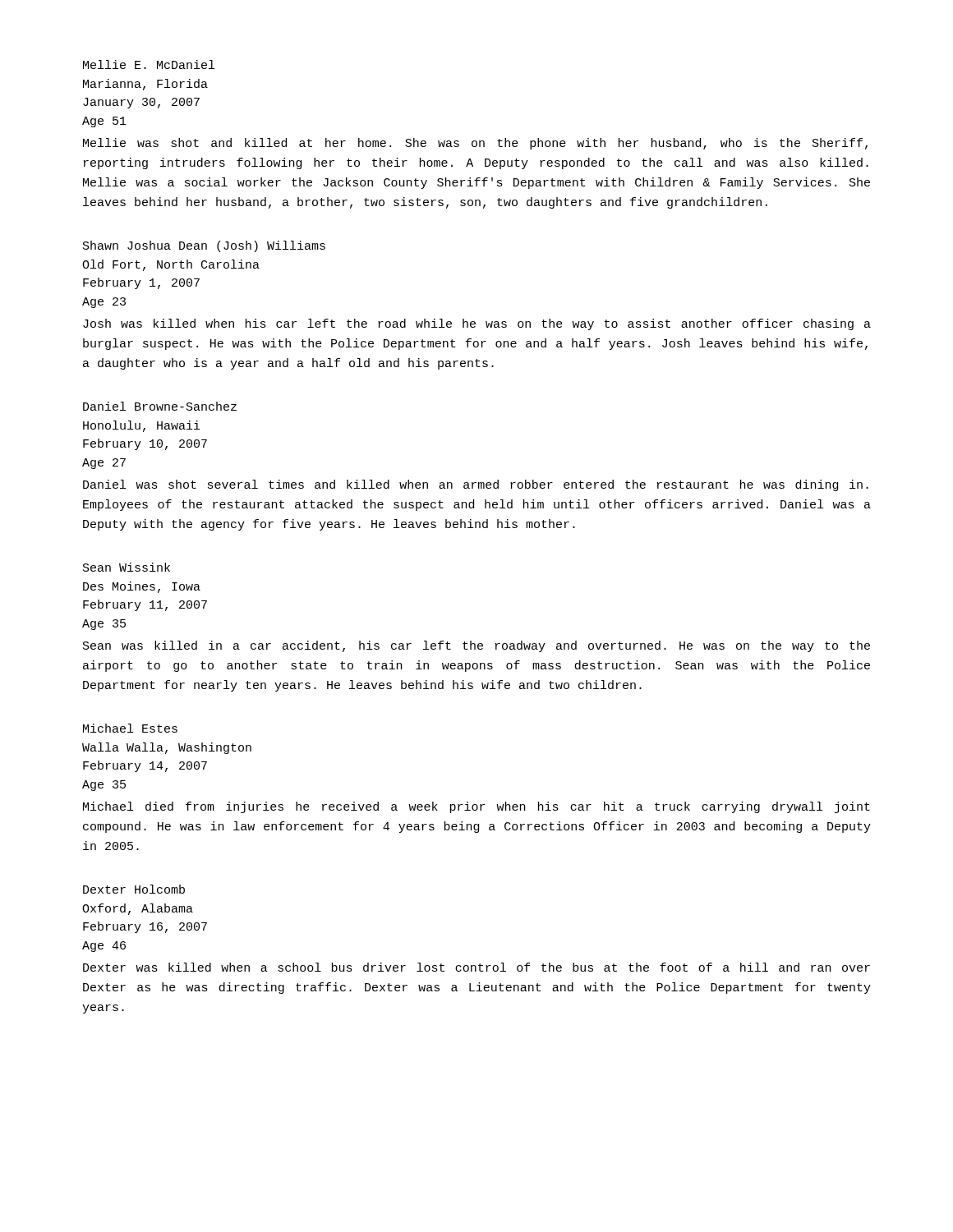Locate the block of text that opens with "Michael Estes Walla Walla, Washington February"
This screenshot has width=953, height=1232.
pos(130,728)
